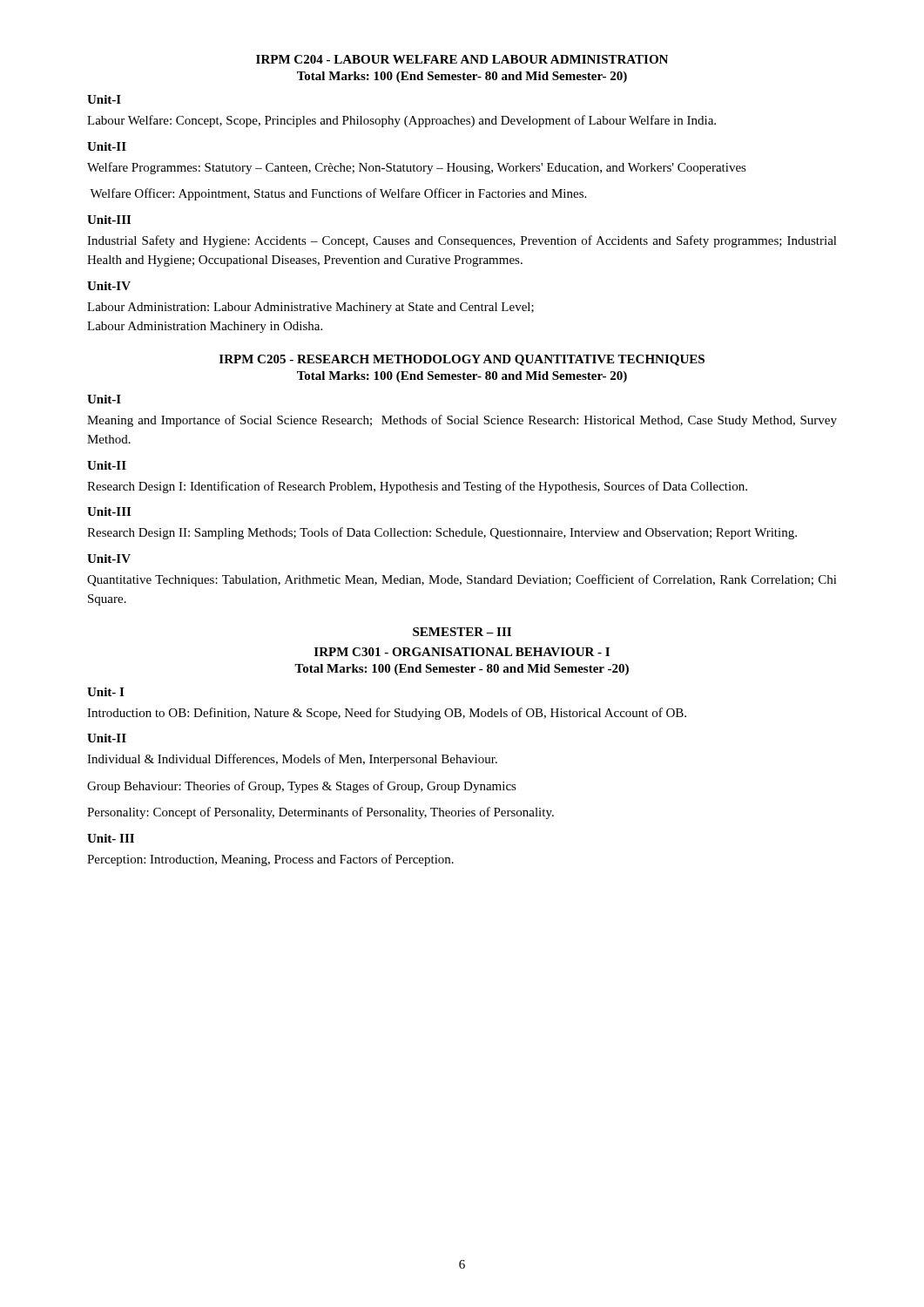Find the block on this page that starts "Labour Welfare: Concept, Scope, Principles and Philosophy"
Screen dimensions: 1307x924
click(462, 121)
